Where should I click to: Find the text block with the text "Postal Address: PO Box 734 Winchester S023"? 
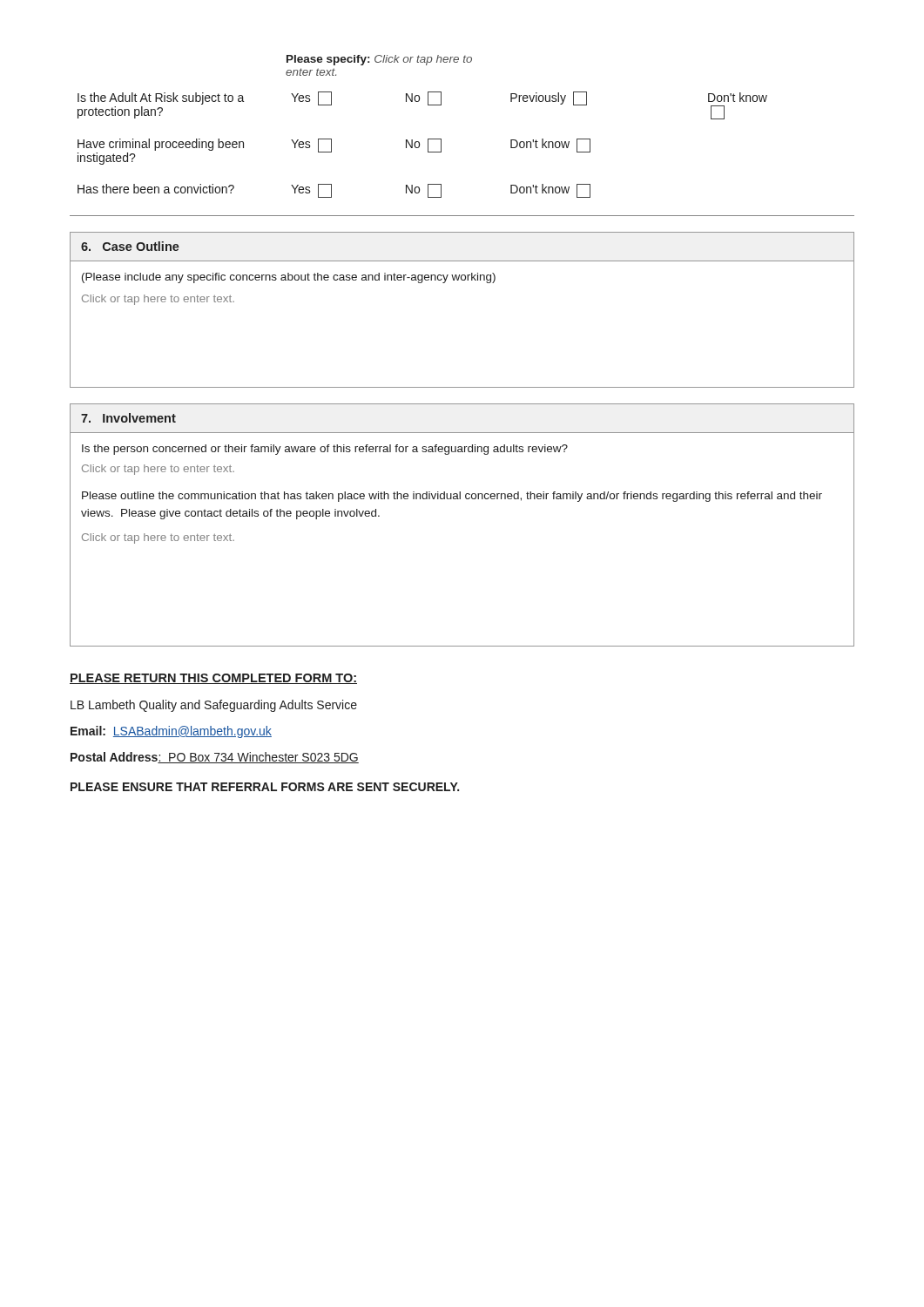[x=214, y=757]
